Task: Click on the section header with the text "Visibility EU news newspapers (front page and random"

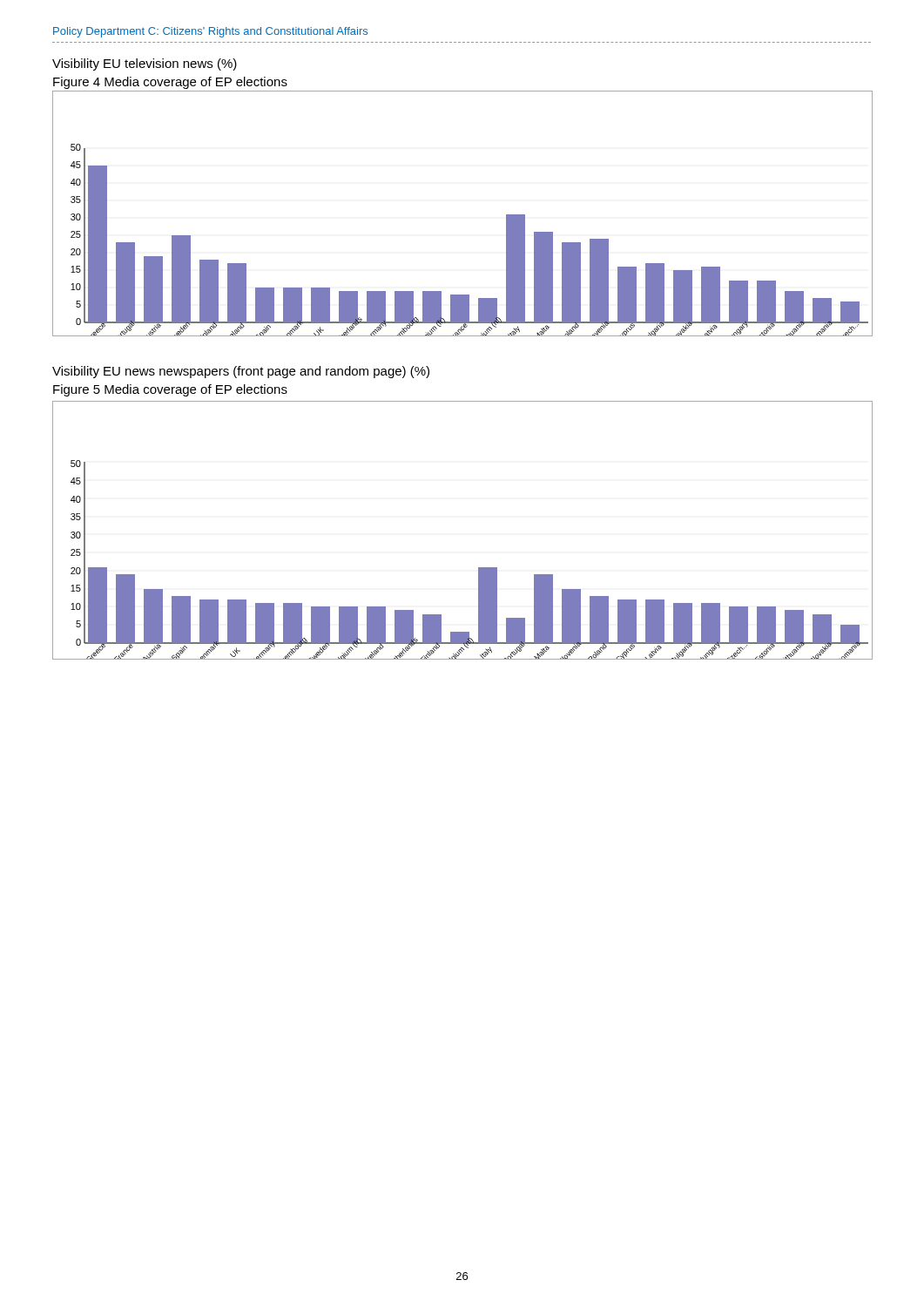Action: (241, 380)
